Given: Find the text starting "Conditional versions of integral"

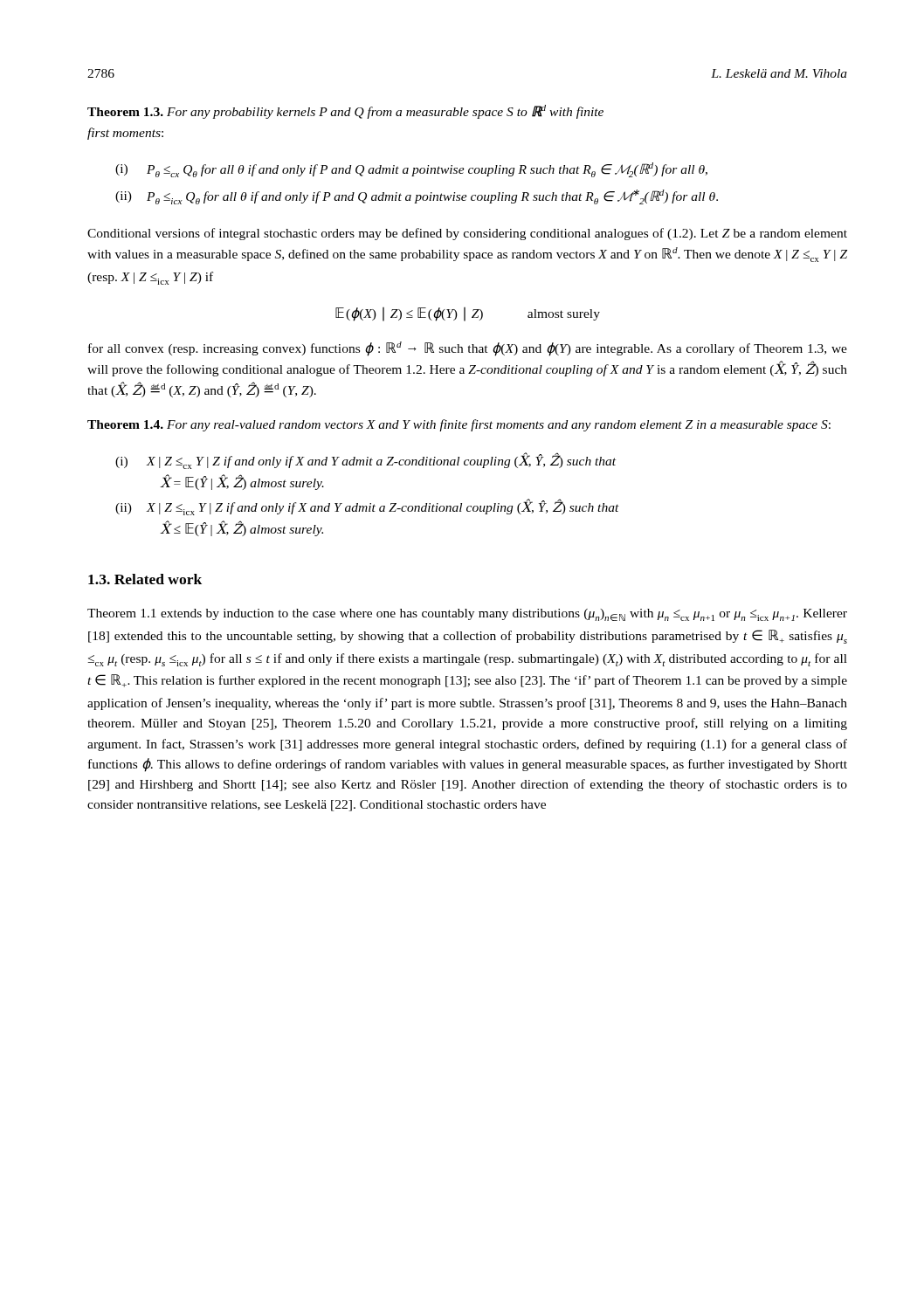Looking at the screenshot, I should point(467,256).
